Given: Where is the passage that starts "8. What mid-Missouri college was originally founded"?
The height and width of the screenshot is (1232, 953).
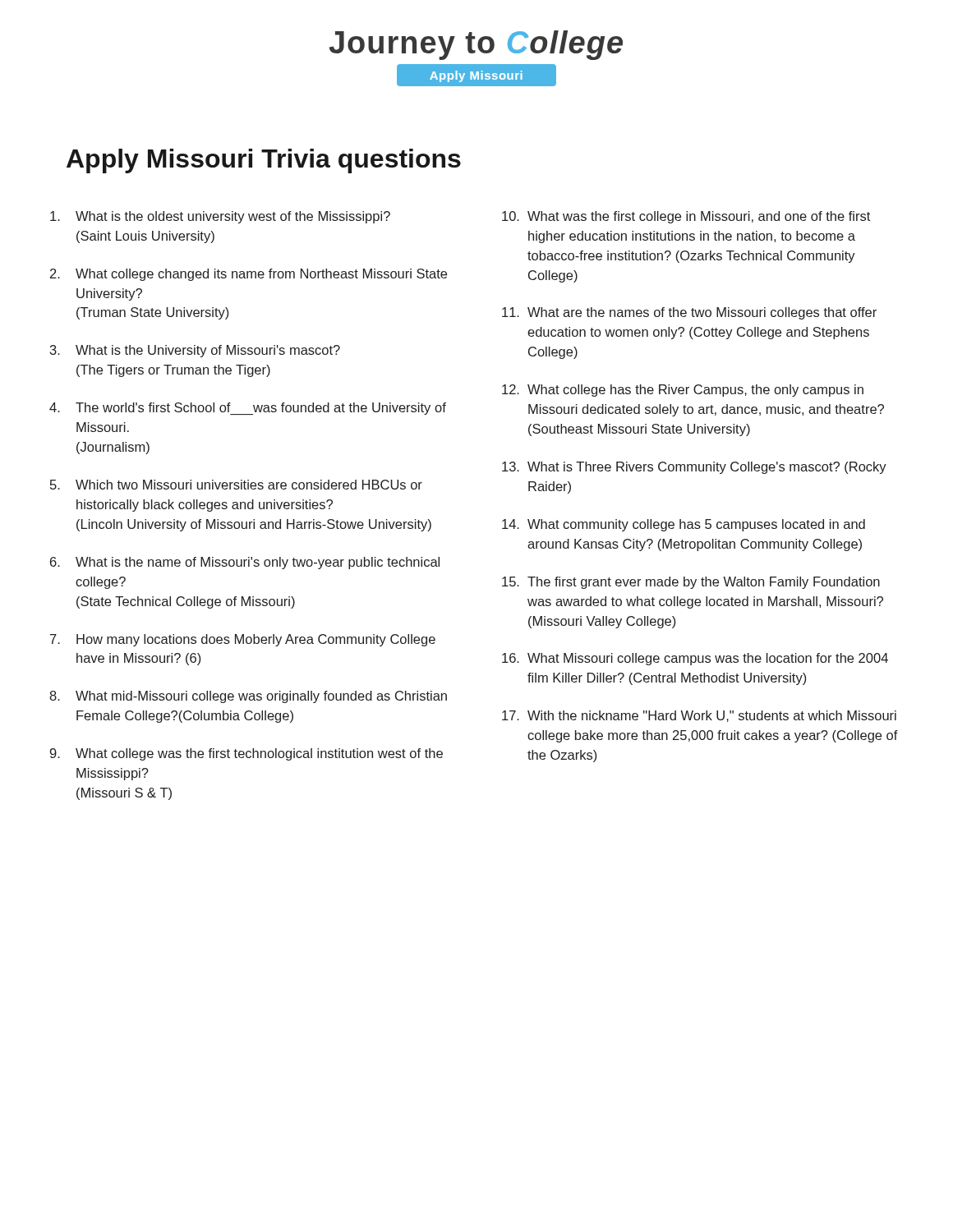Looking at the screenshot, I should [251, 707].
